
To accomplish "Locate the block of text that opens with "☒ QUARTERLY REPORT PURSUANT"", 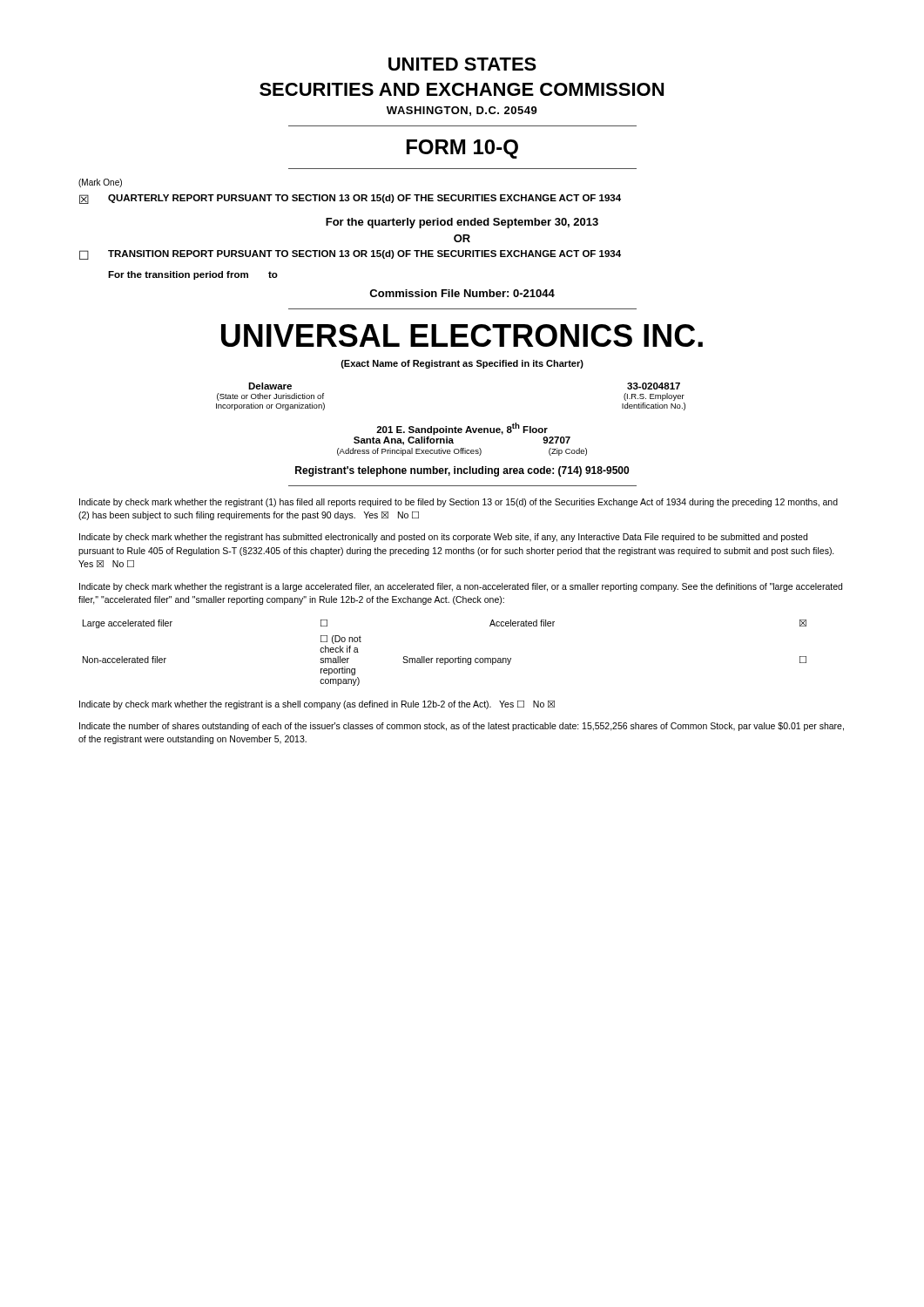I will [462, 200].
